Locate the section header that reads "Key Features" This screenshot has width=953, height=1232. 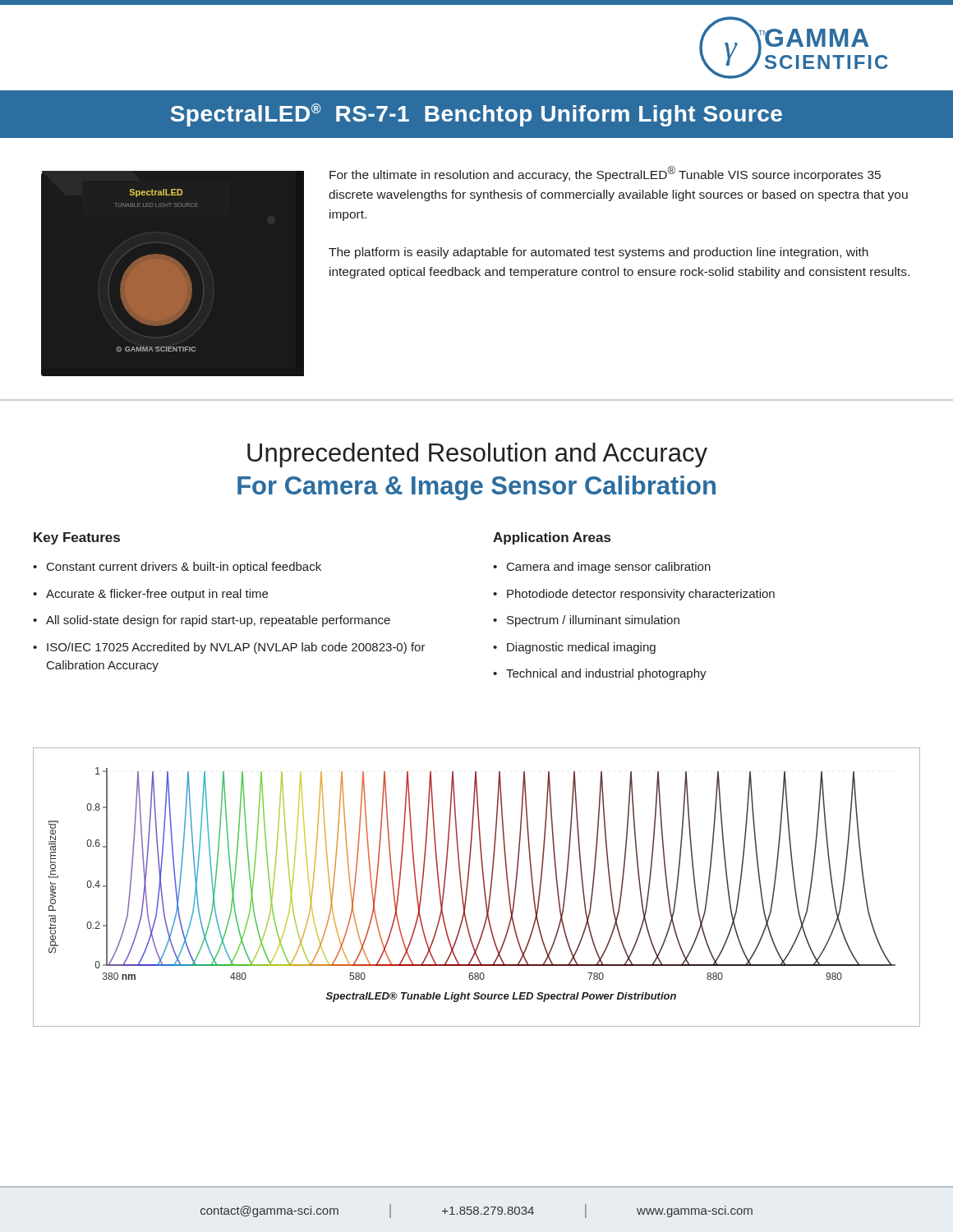[77, 538]
